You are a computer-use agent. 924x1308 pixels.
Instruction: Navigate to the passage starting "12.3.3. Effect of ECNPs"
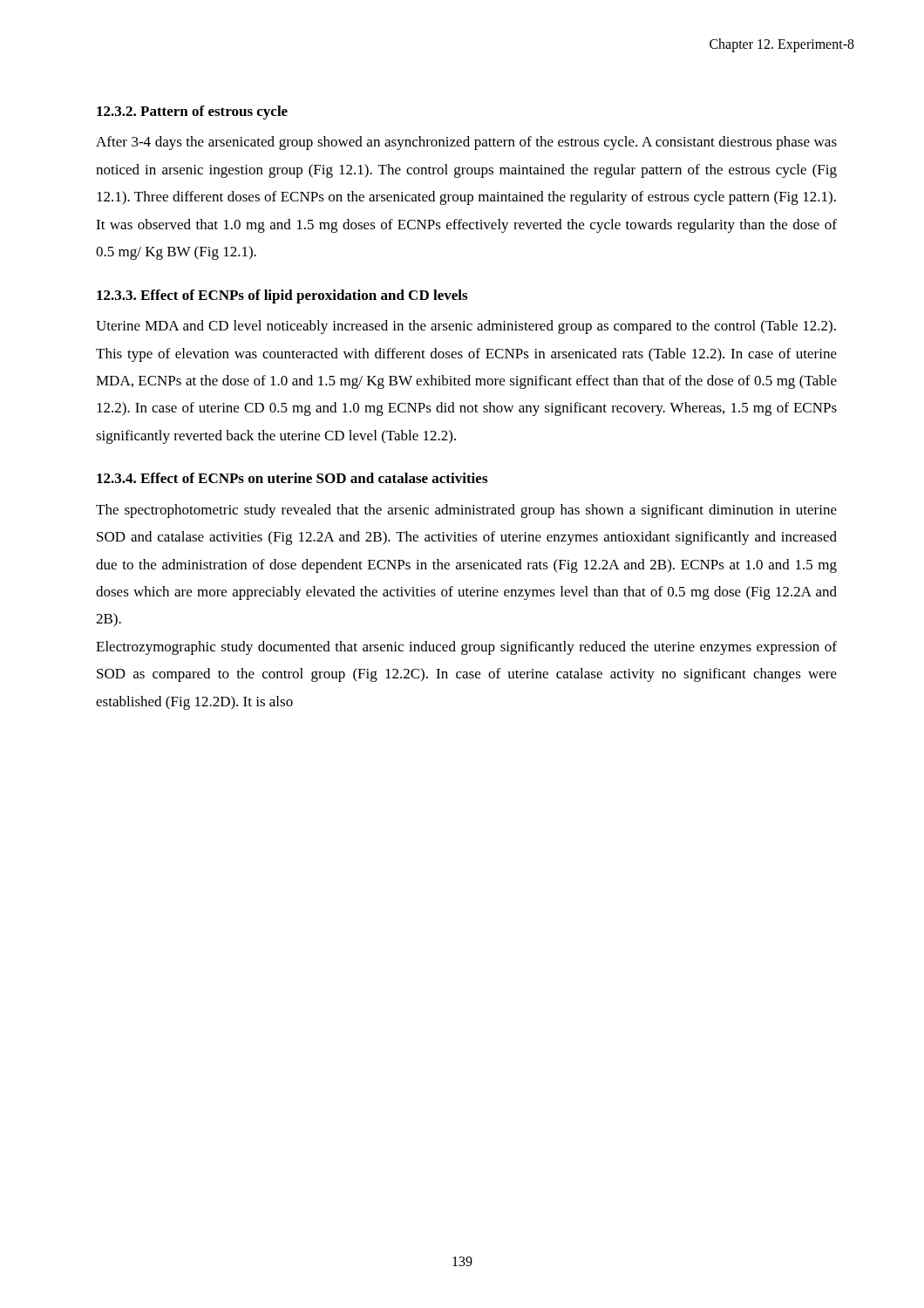click(282, 295)
